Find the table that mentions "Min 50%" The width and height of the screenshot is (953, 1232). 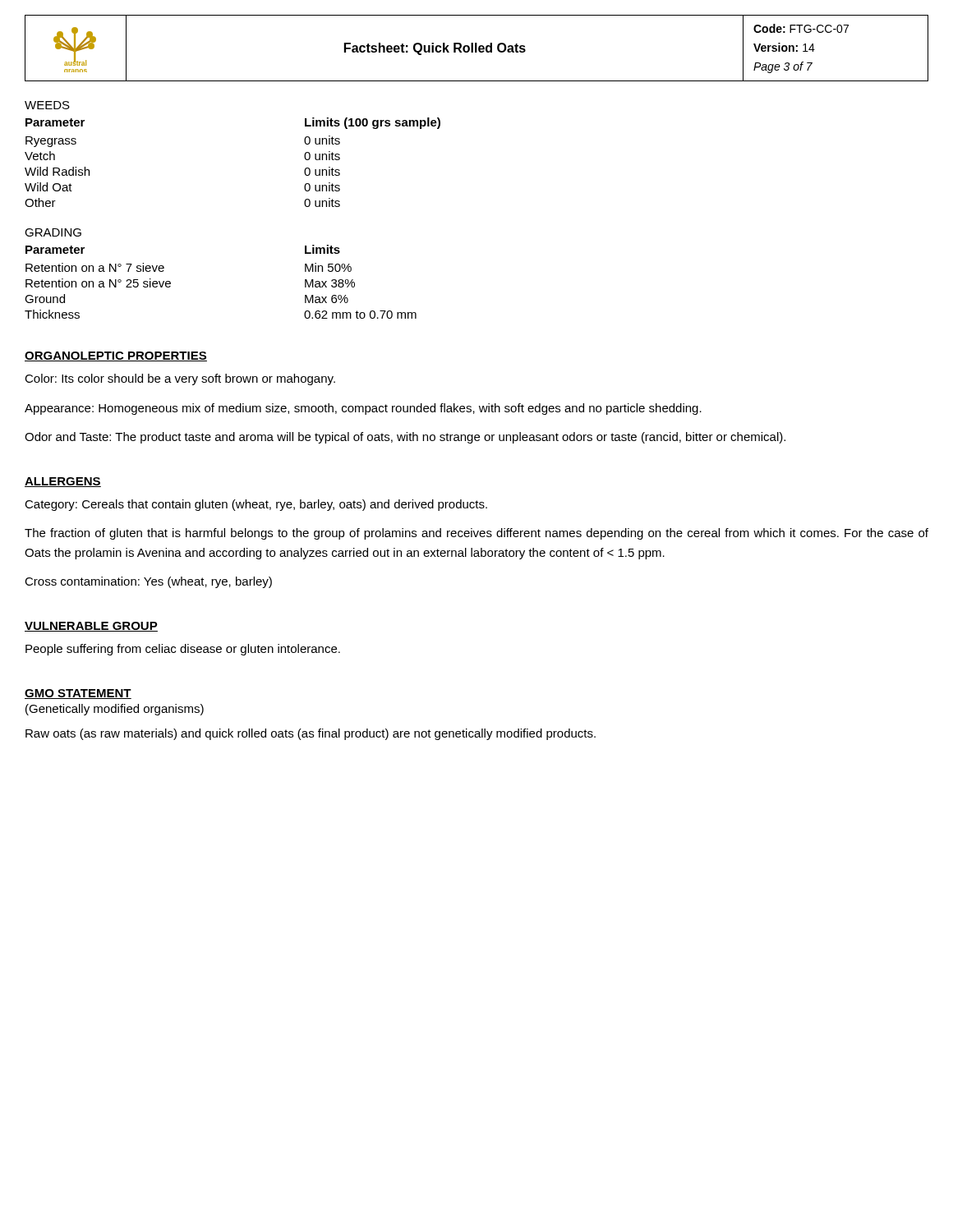(x=476, y=282)
